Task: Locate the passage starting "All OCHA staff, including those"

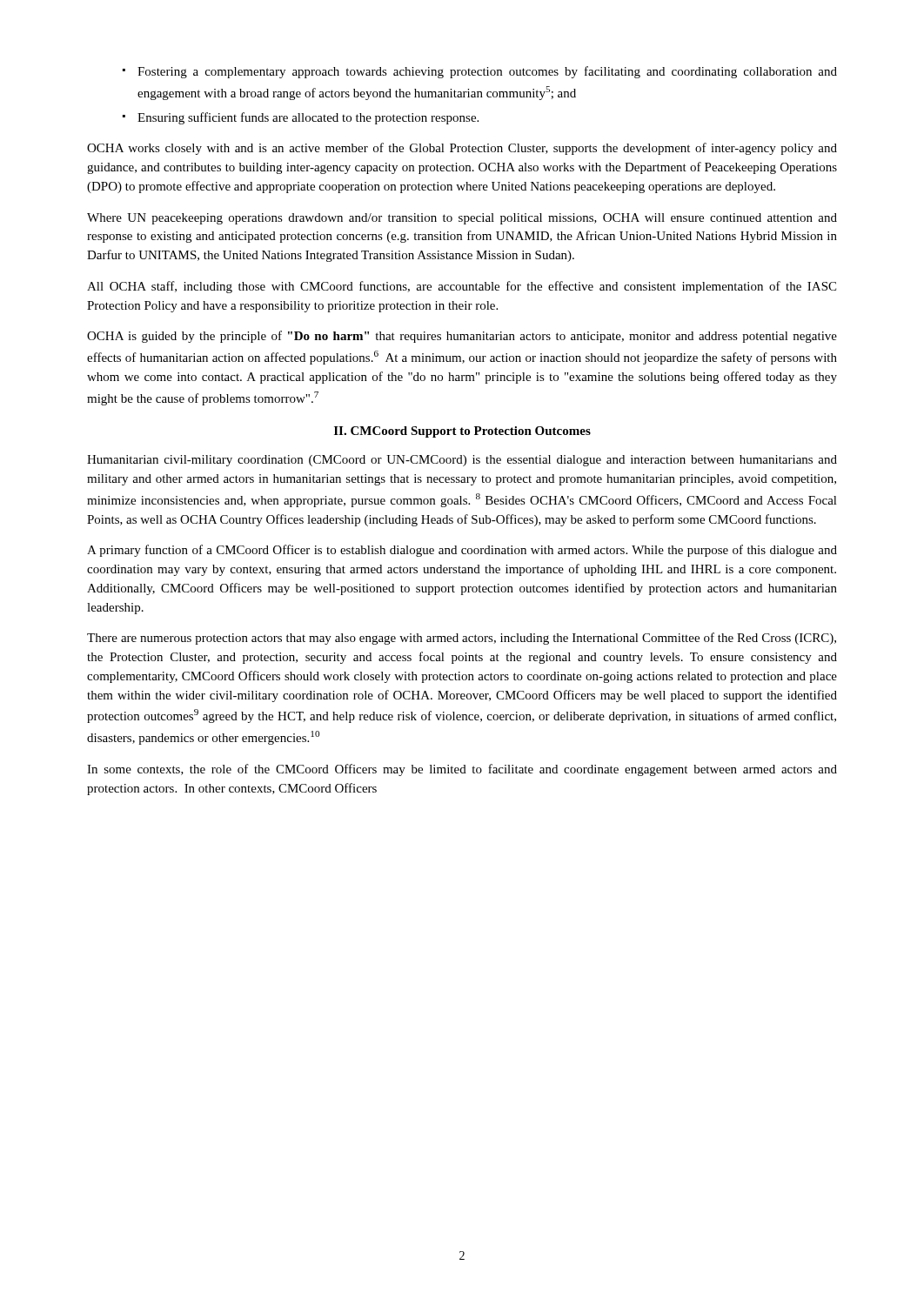Action: [x=462, y=295]
